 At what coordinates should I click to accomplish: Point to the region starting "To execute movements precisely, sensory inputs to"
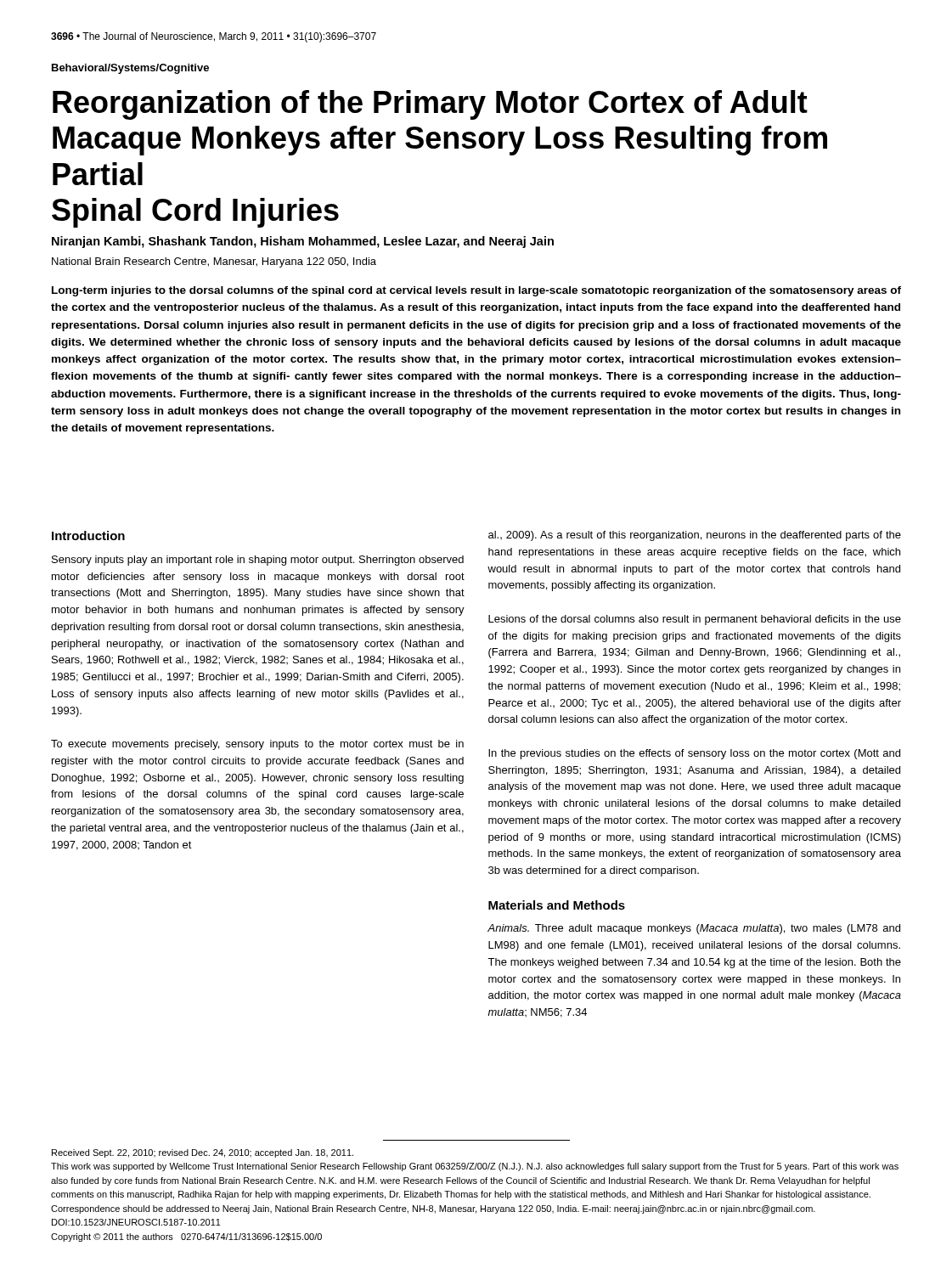258,794
